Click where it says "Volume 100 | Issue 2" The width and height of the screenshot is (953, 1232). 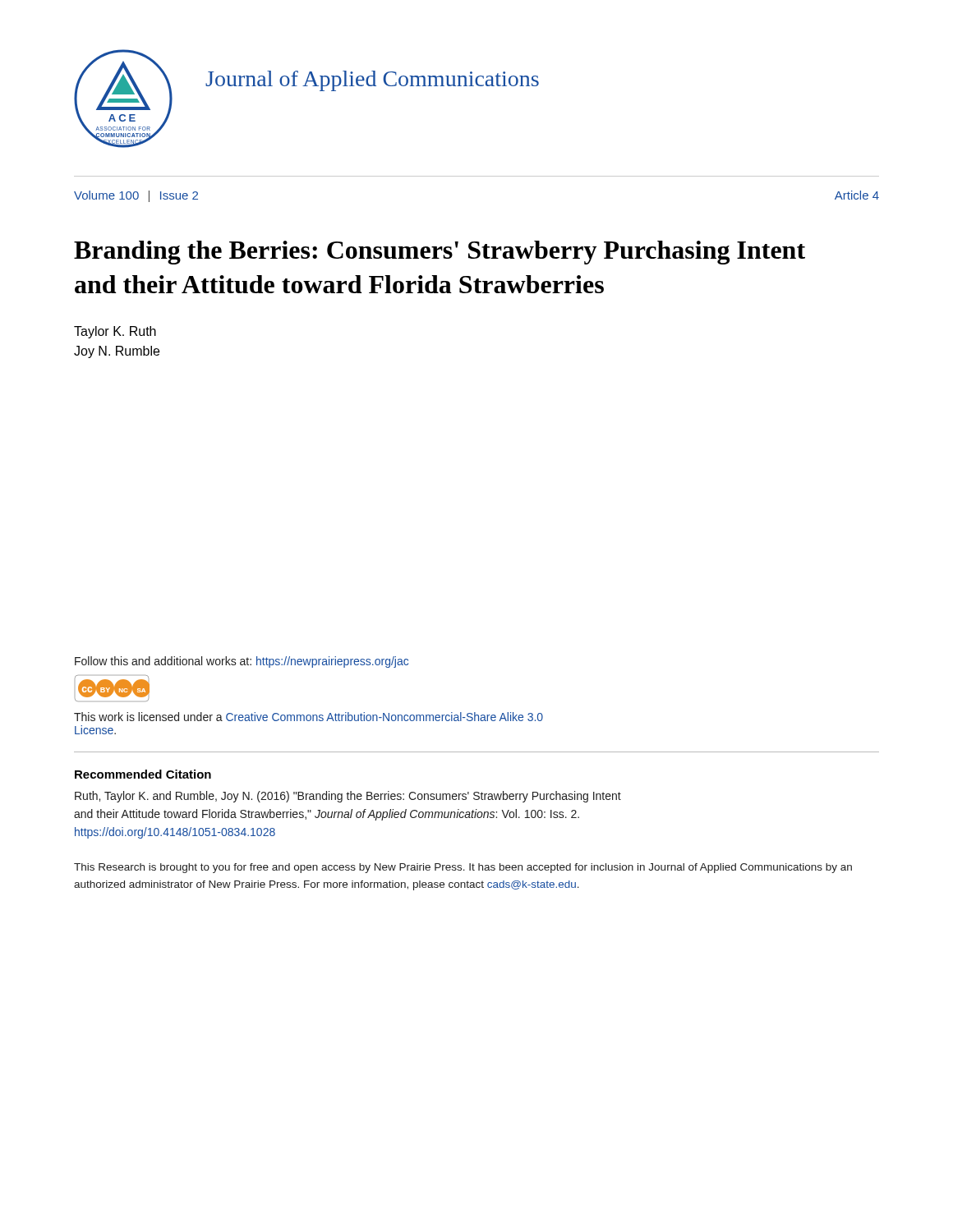tap(136, 195)
